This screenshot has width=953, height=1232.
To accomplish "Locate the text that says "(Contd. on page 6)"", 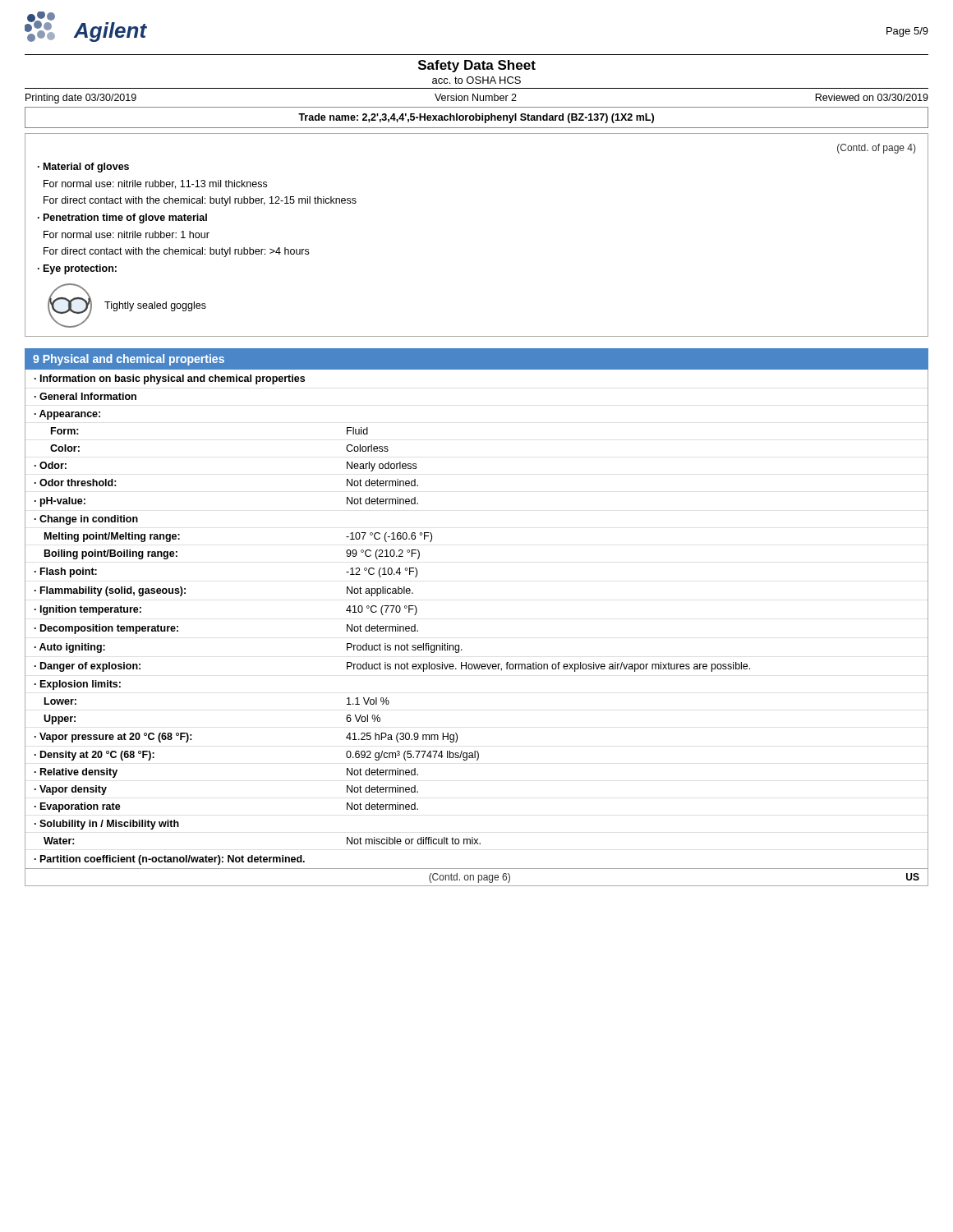I will [x=470, y=877].
